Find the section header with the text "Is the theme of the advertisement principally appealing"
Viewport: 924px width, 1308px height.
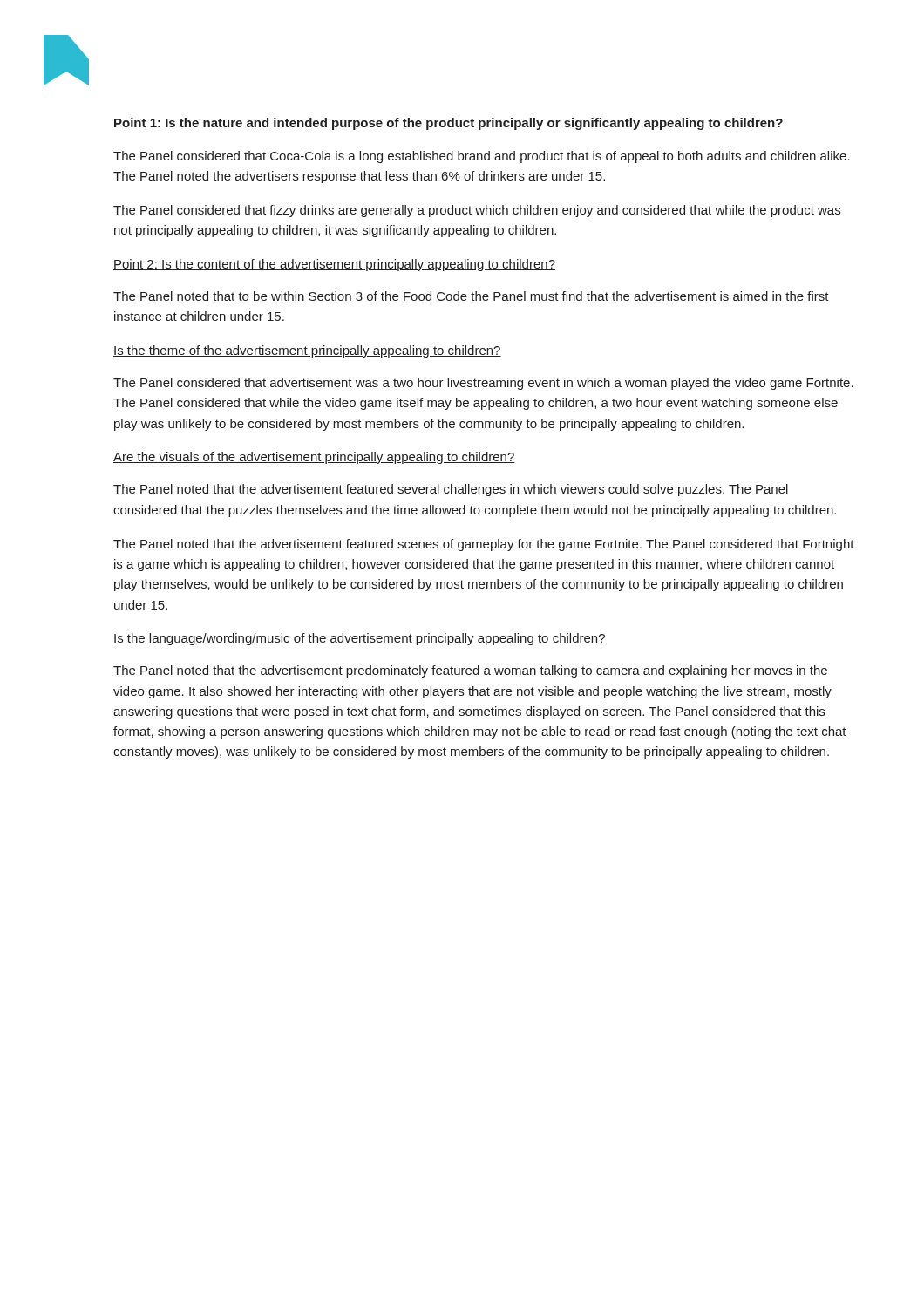(307, 350)
